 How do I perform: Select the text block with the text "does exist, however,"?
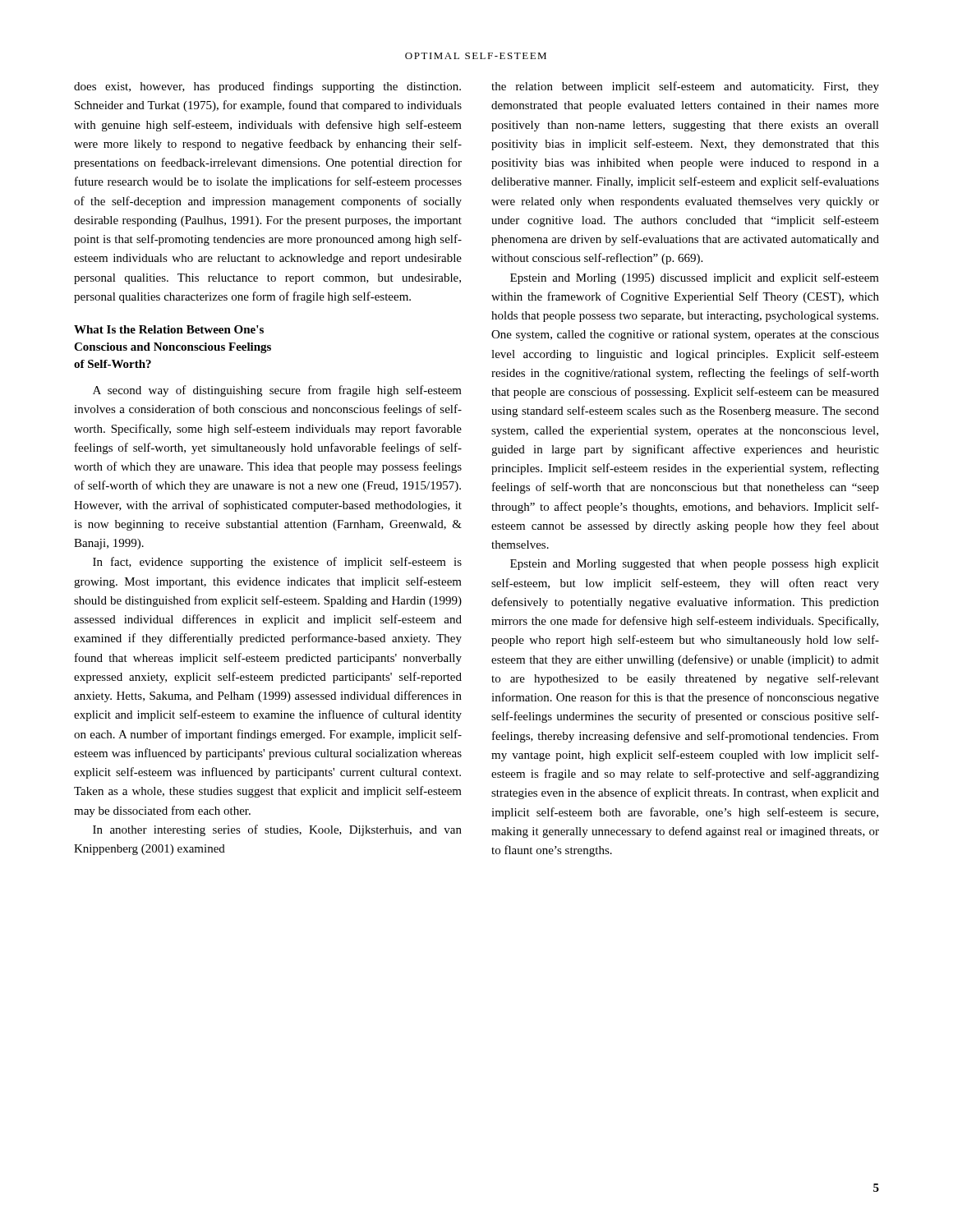pos(268,192)
